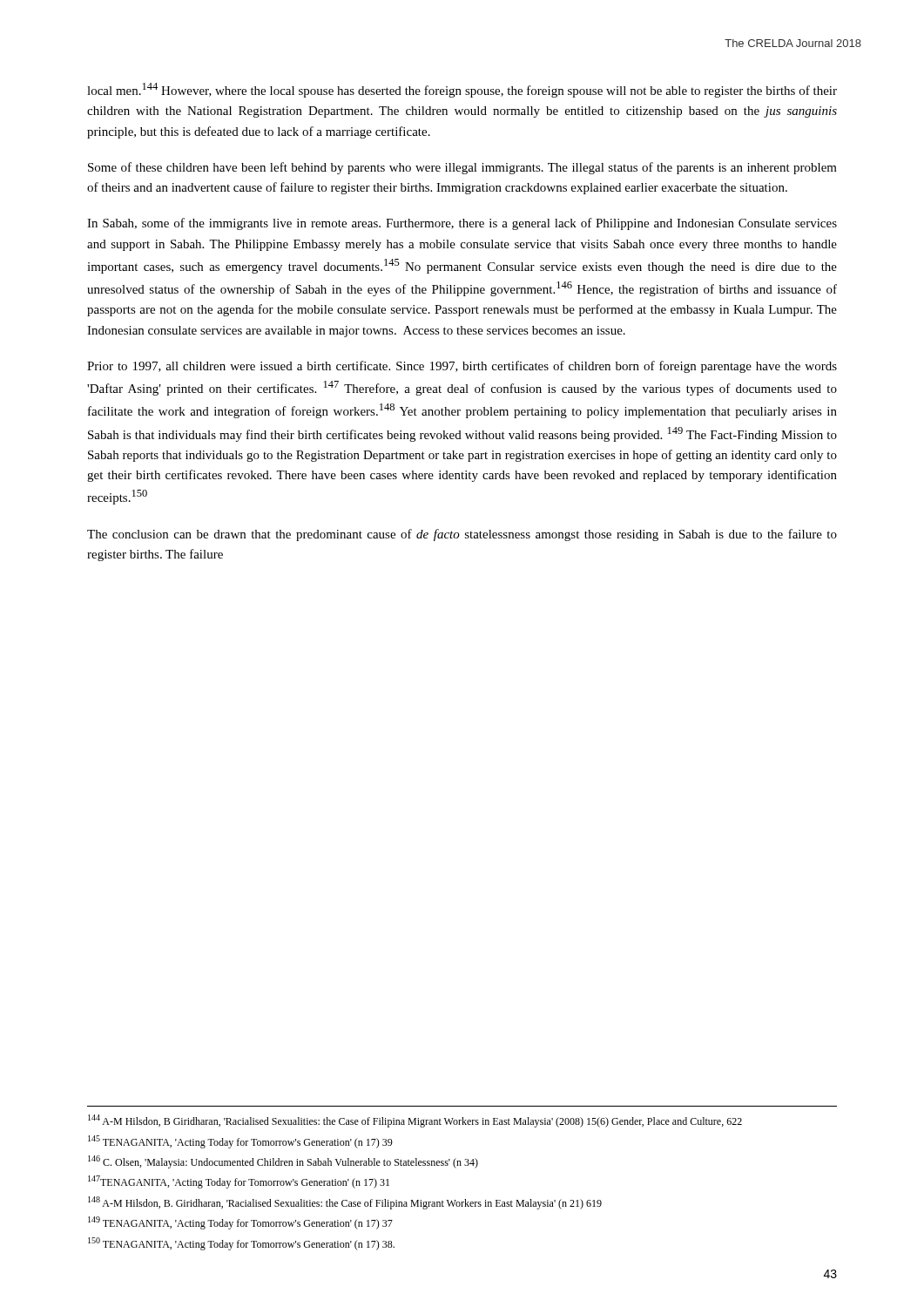Locate the block of text that opens with "144 A-M Hilsdon,"
Image resolution: width=924 pixels, height=1307 pixels.
(415, 1120)
